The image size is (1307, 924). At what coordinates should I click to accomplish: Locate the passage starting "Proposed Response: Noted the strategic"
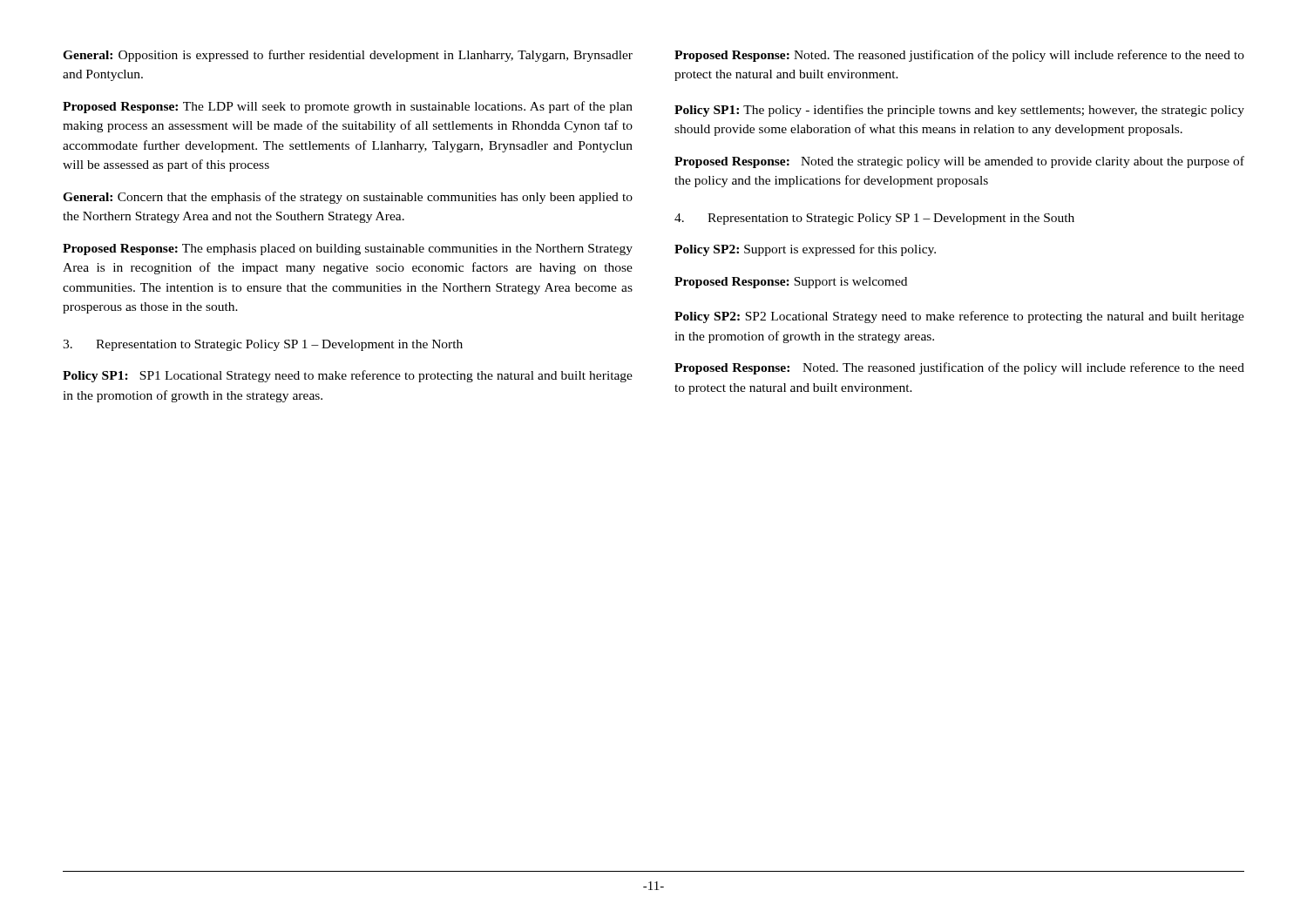[x=959, y=170]
